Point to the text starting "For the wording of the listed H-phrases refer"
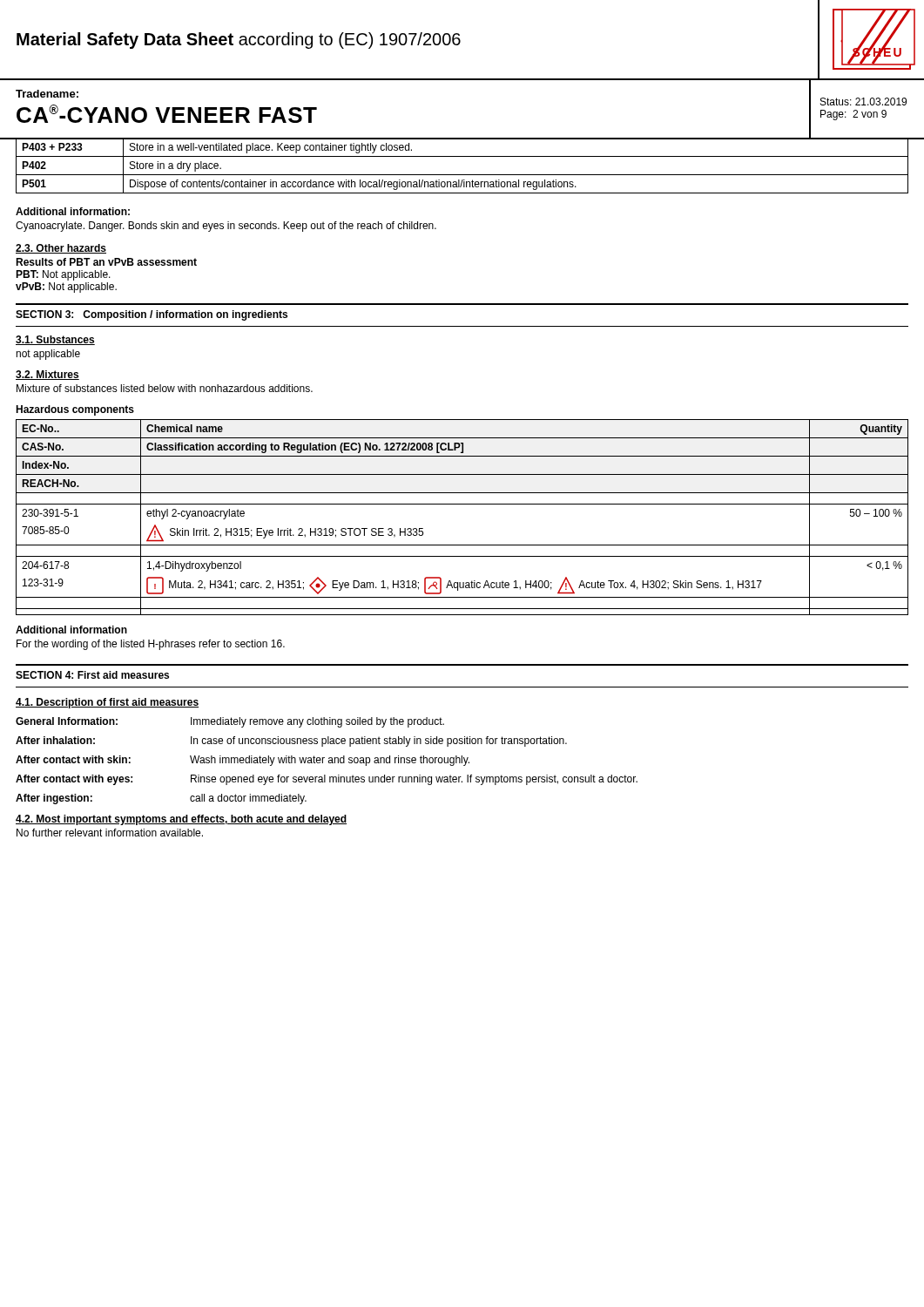Screen dimensions: 1307x924 point(150,644)
